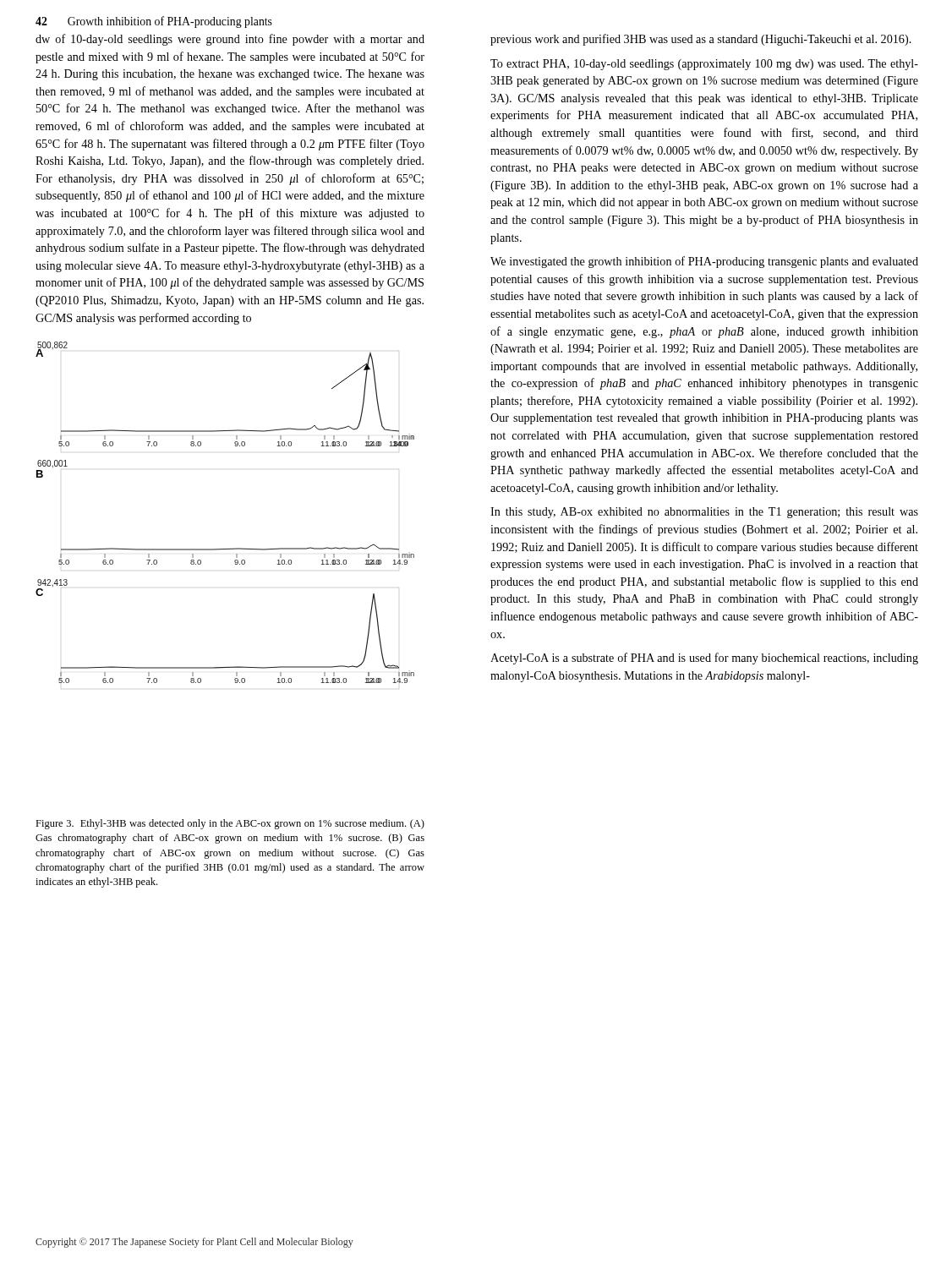Find the block on this page that starts "dw of 10-day-old seedlings were ground into"

[x=230, y=178]
